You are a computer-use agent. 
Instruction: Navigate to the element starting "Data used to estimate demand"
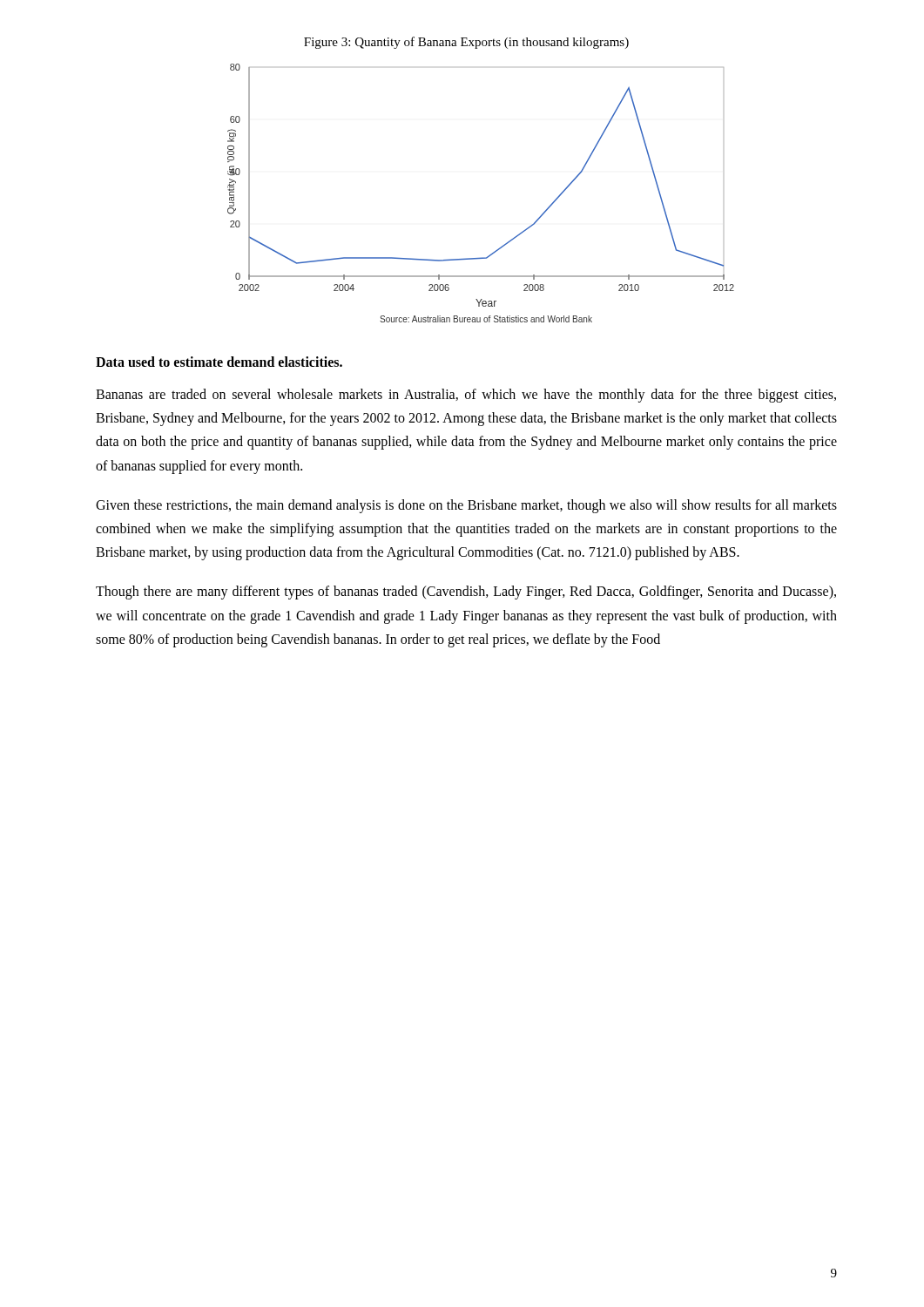click(x=219, y=362)
